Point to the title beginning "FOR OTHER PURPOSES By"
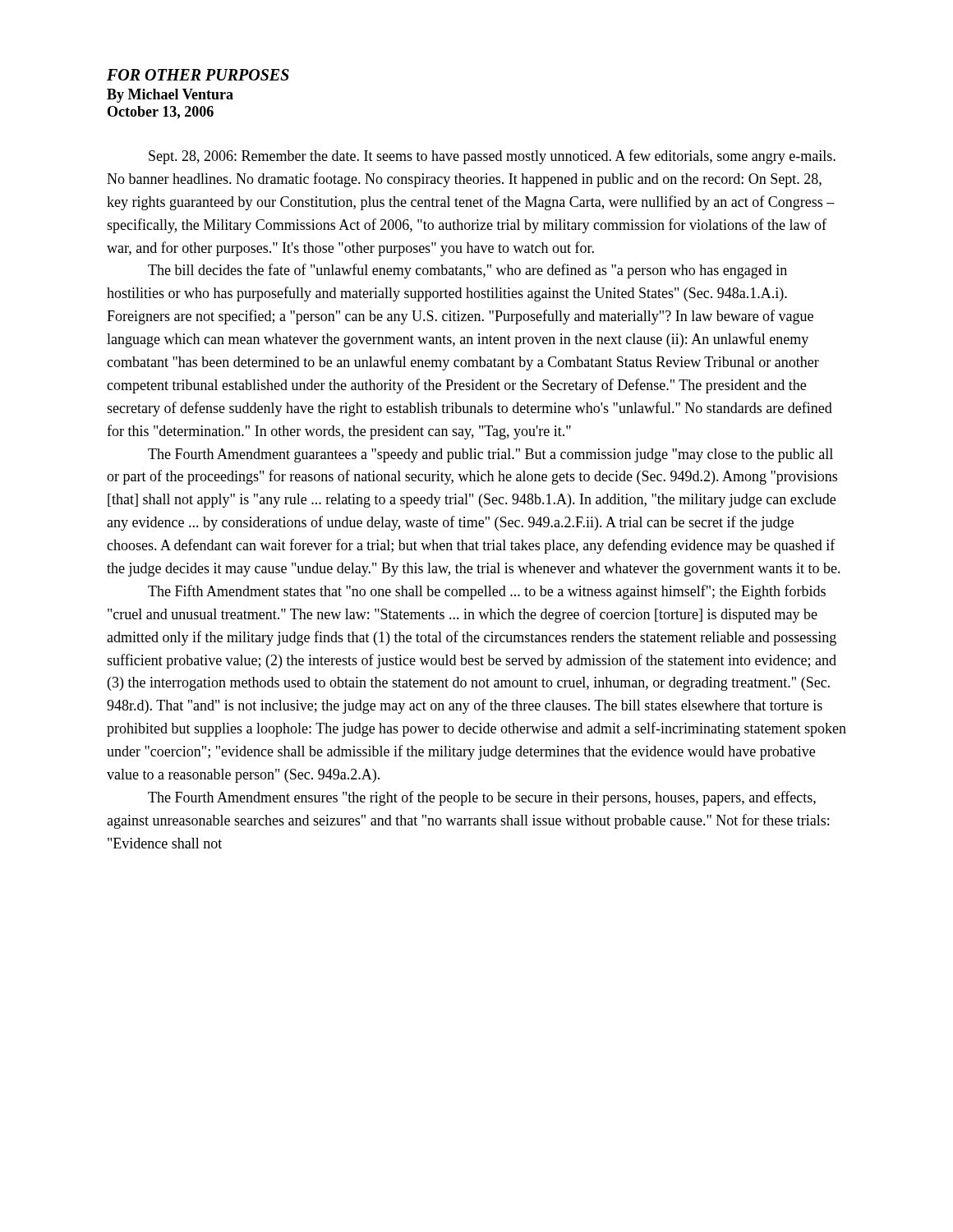The height and width of the screenshot is (1232, 953). [198, 75]
